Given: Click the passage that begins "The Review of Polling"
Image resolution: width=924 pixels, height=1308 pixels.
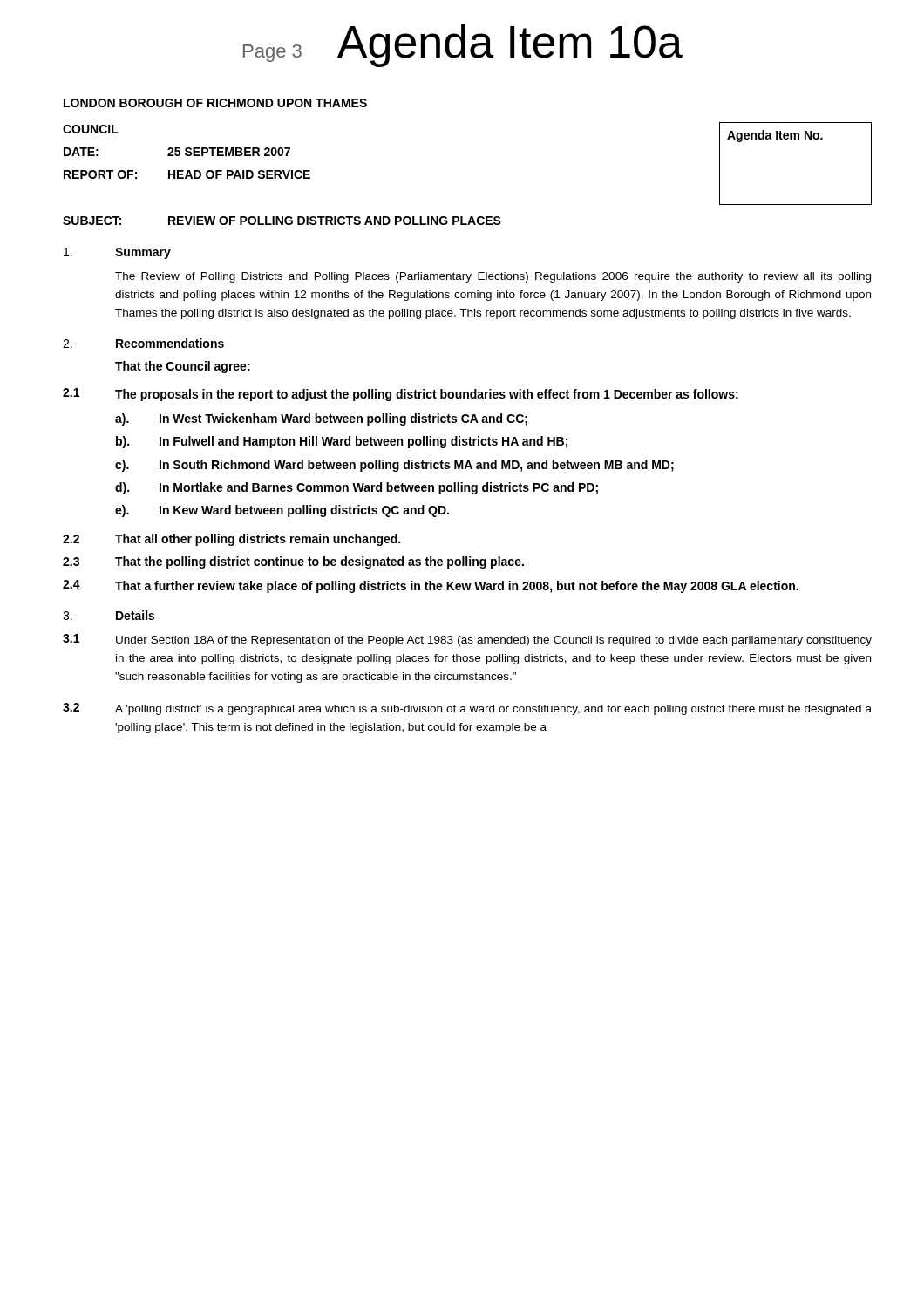Looking at the screenshot, I should pos(493,294).
